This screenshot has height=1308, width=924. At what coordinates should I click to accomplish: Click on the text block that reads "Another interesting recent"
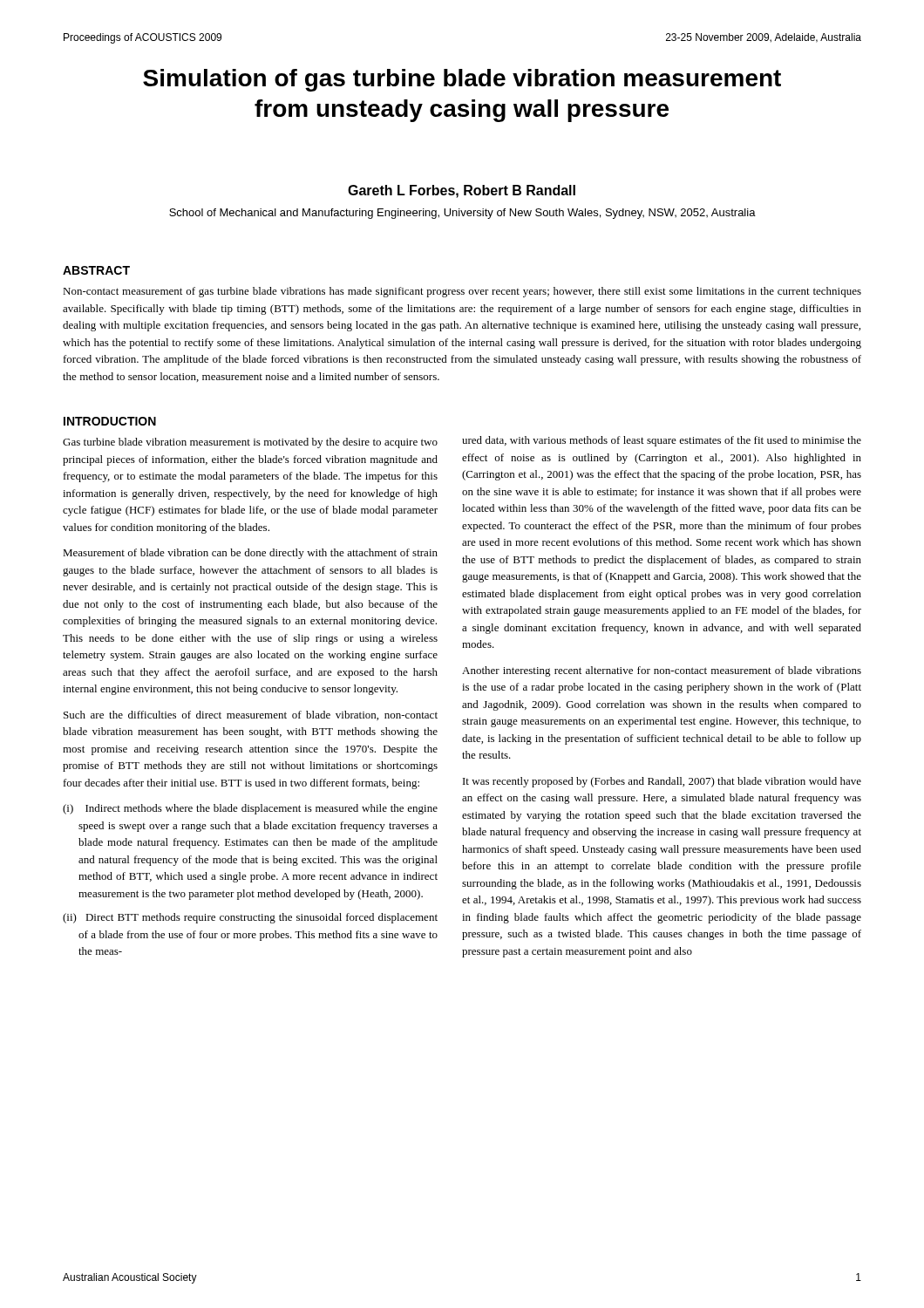pos(662,712)
